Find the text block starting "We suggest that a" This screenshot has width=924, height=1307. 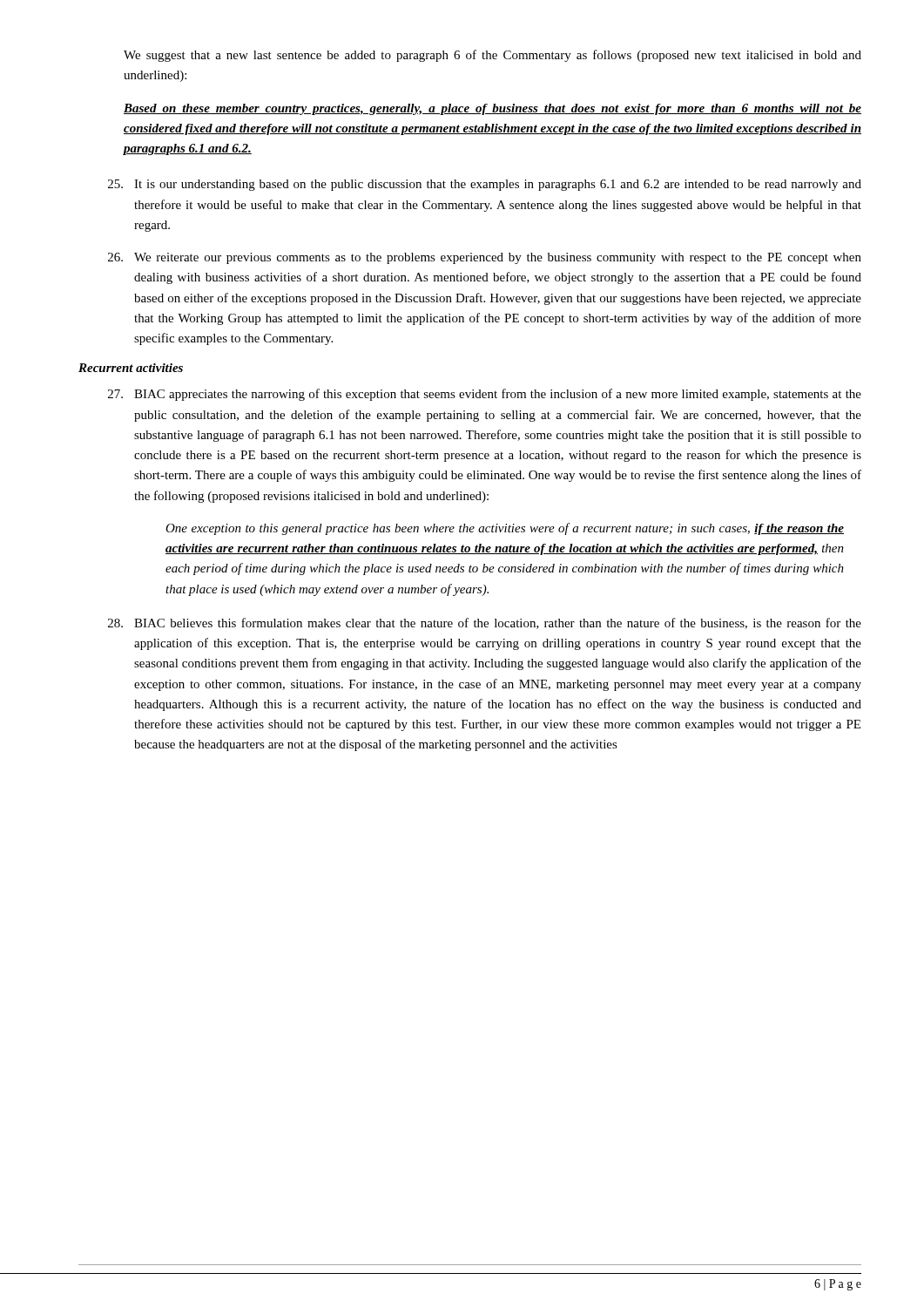[x=492, y=65]
